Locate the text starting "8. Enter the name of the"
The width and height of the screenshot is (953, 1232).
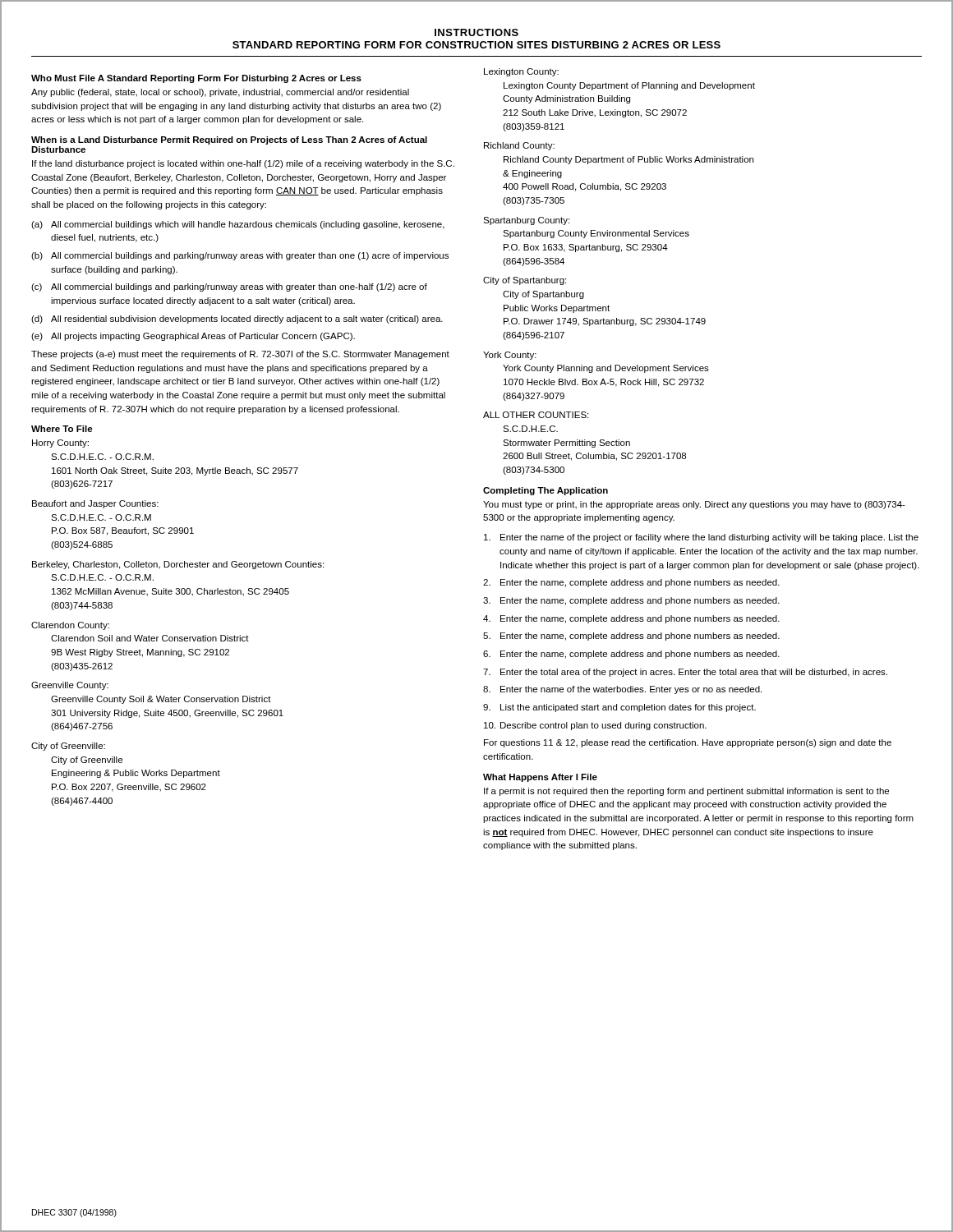tap(702, 689)
